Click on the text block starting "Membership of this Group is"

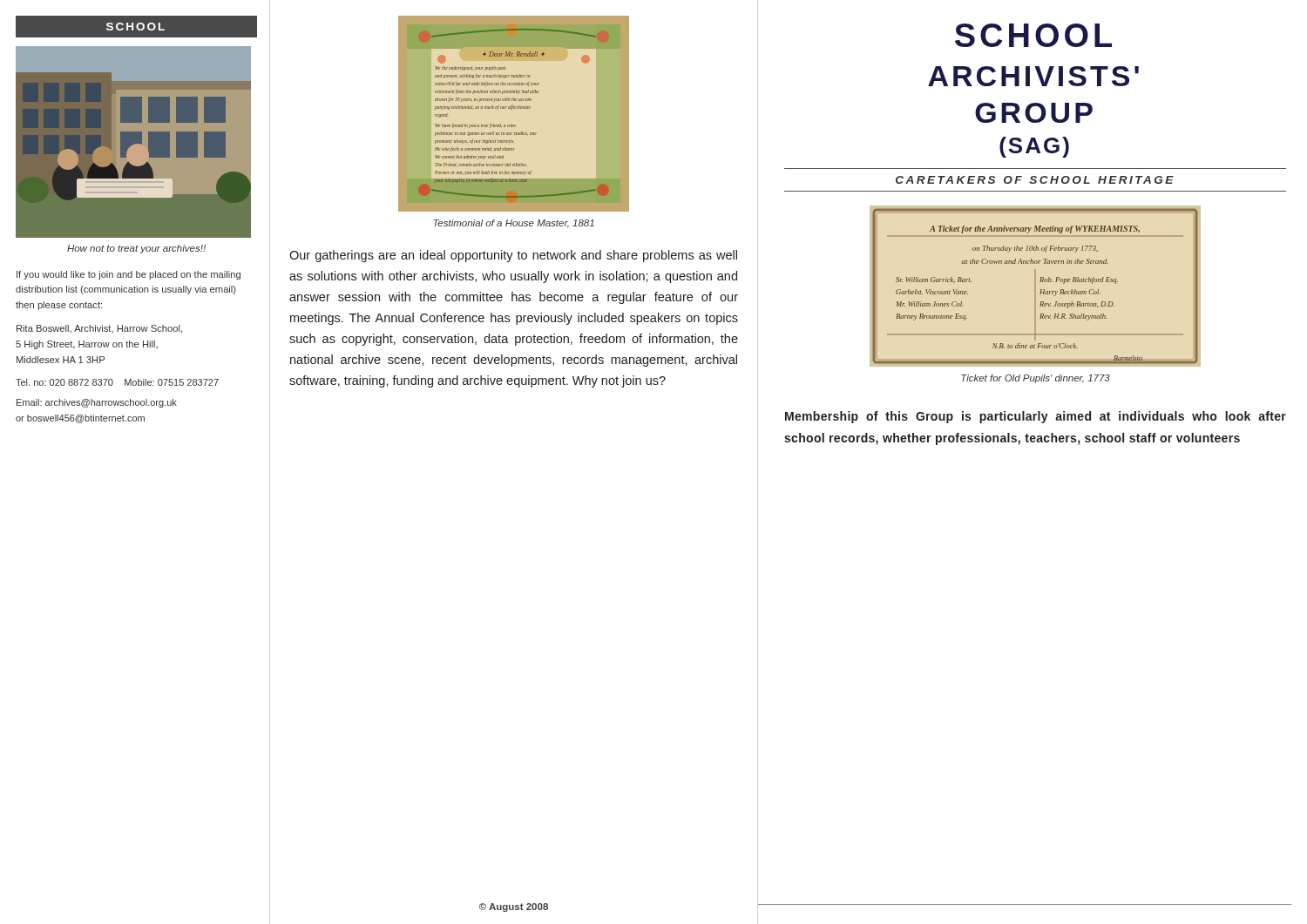pos(1035,427)
